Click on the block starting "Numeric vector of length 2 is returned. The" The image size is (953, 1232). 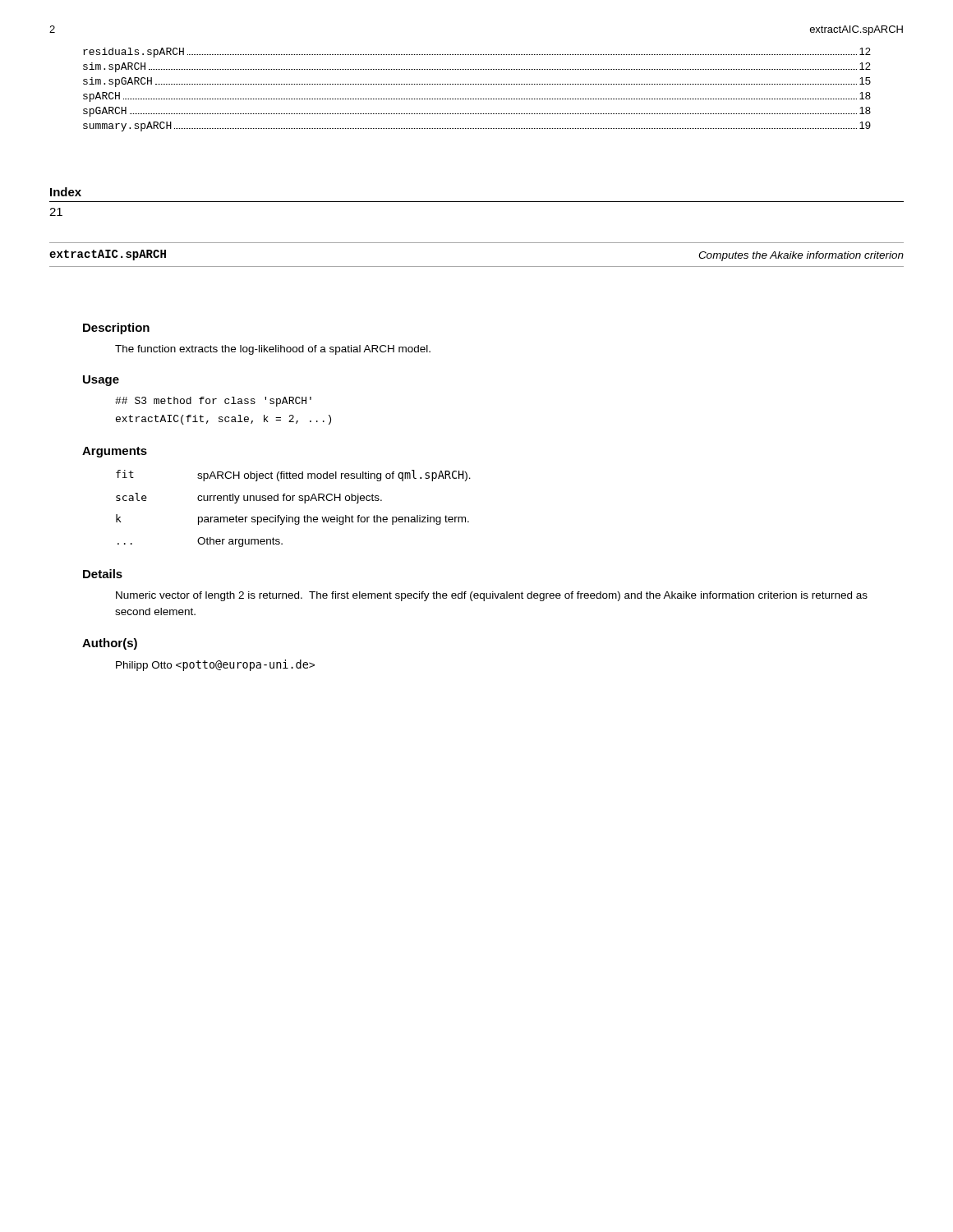[x=491, y=603]
